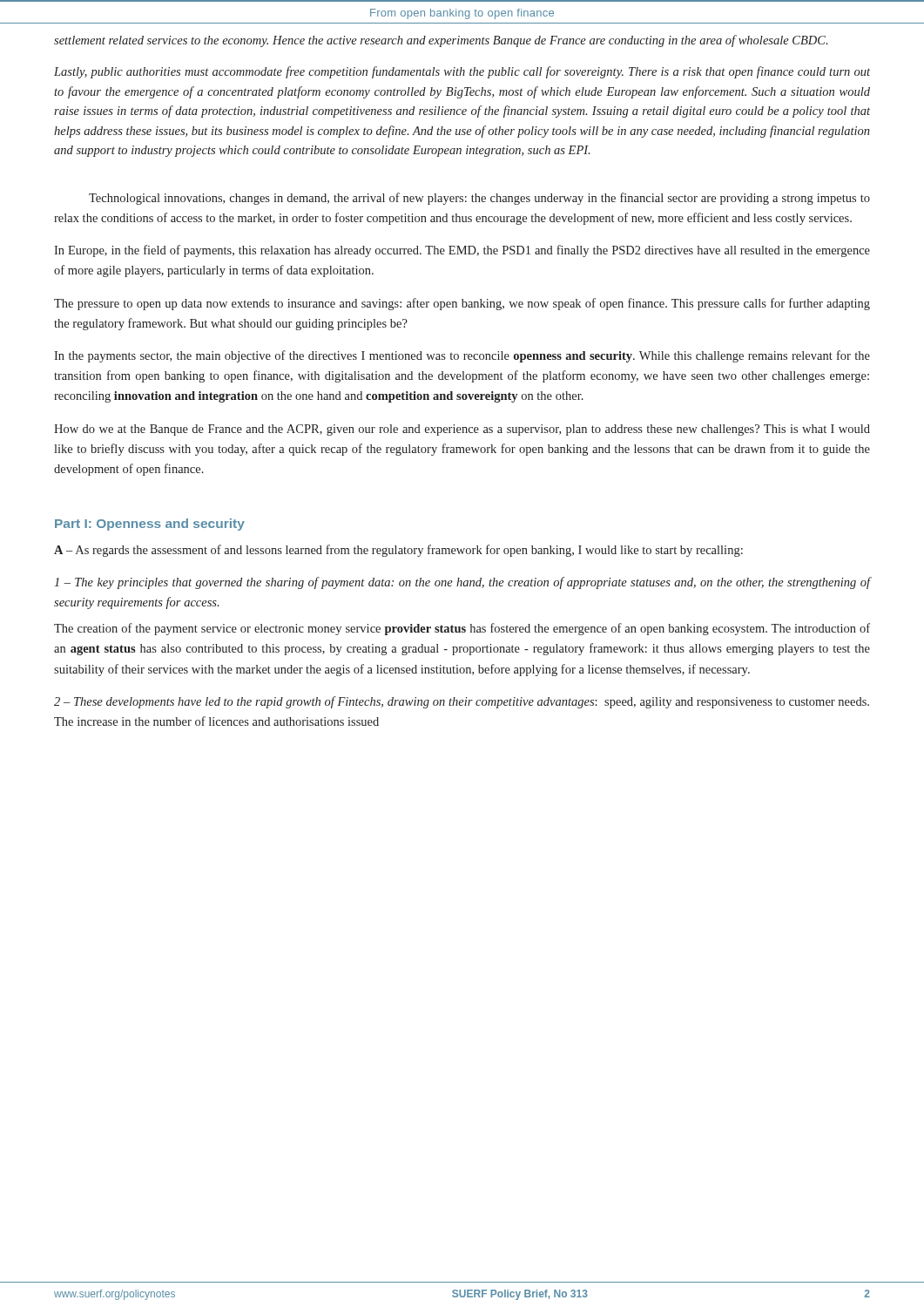Click on the passage starting "How do we at the Banque de"
Screen dimensions: 1307x924
(462, 448)
